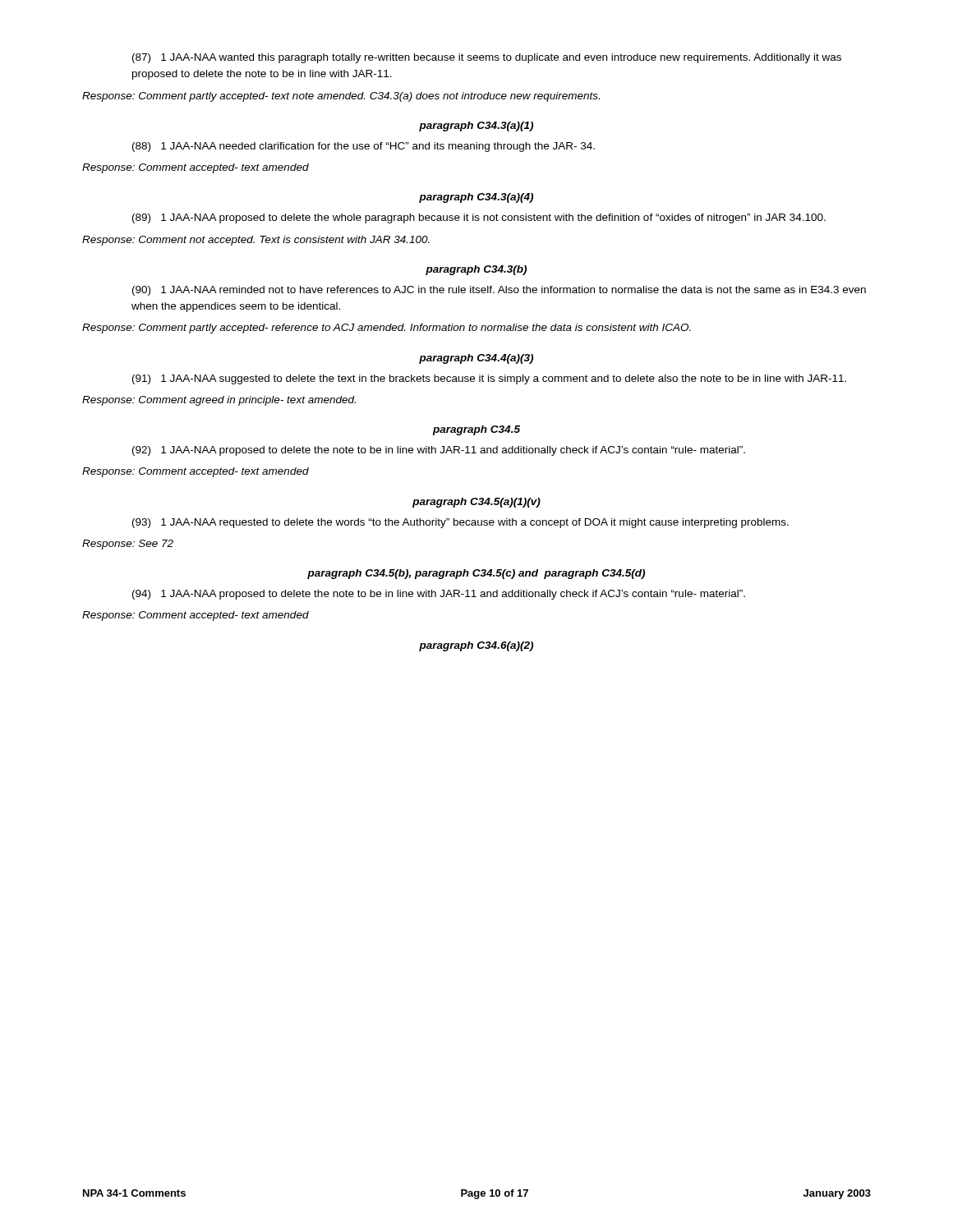Image resolution: width=953 pixels, height=1232 pixels.
Task: Navigate to the text block starting "(89) 1 JAA-NAA proposed"
Action: coord(479,217)
